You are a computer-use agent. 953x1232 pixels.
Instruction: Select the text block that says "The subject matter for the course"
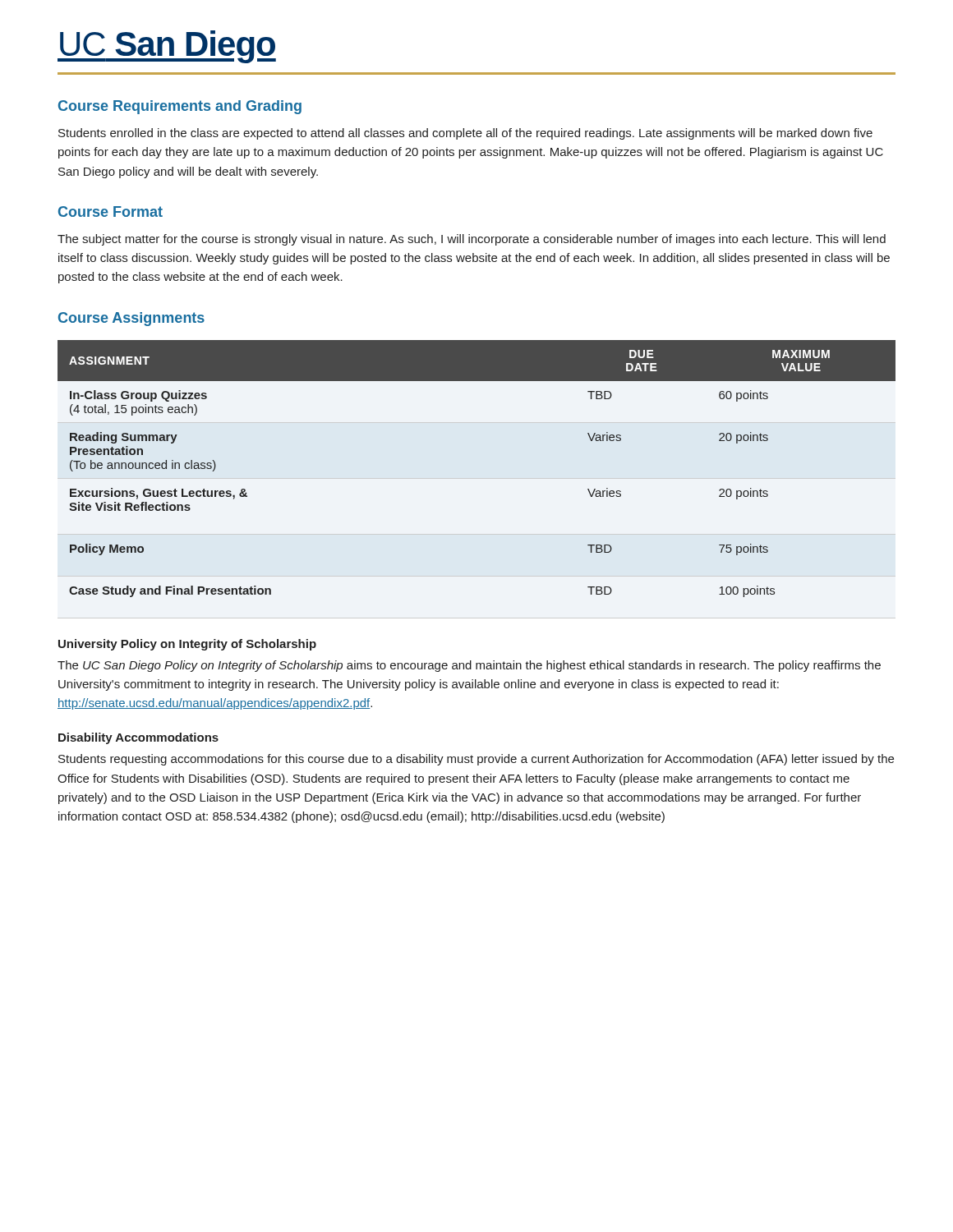click(474, 257)
